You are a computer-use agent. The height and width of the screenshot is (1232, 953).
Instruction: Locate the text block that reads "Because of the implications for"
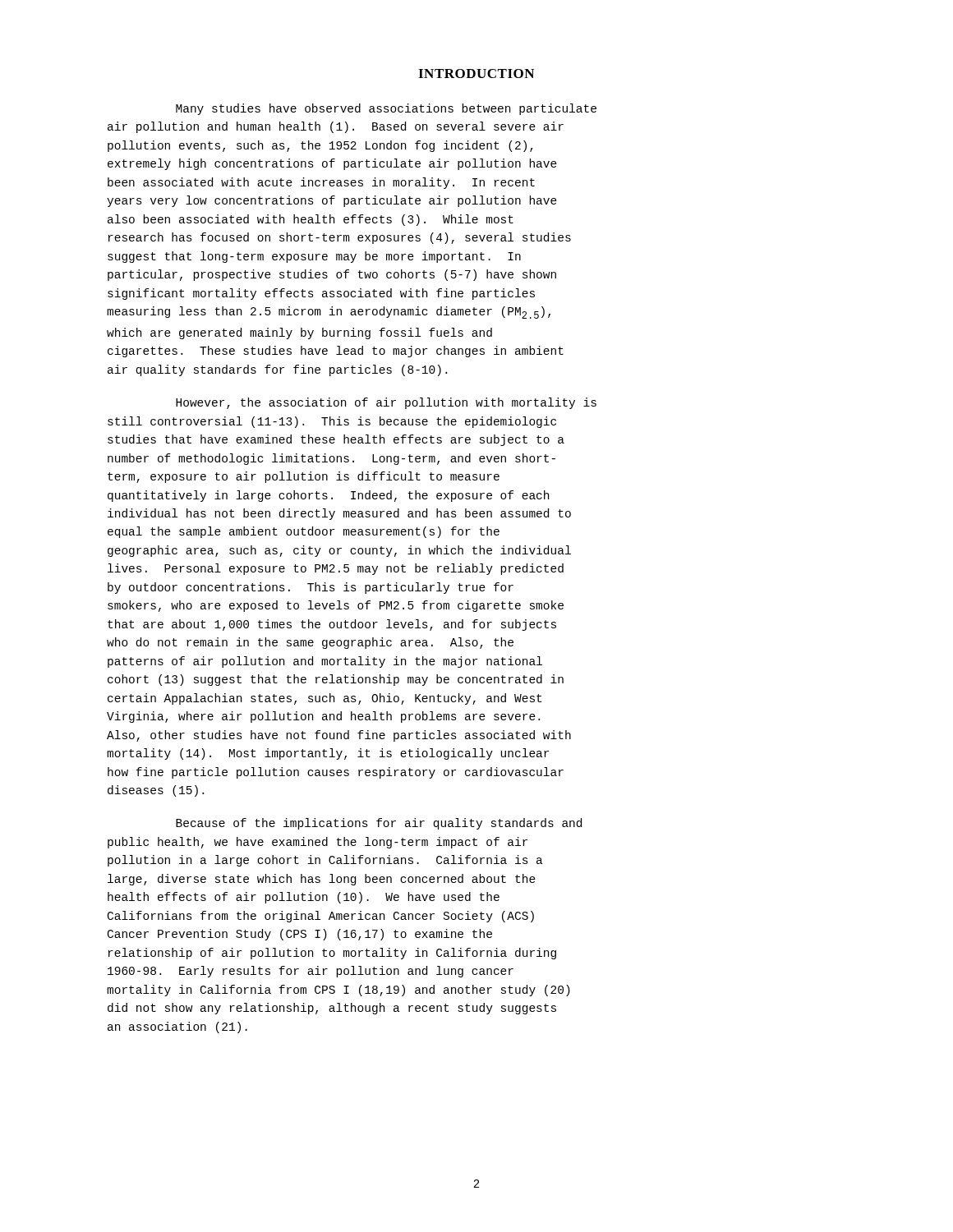pos(345,926)
